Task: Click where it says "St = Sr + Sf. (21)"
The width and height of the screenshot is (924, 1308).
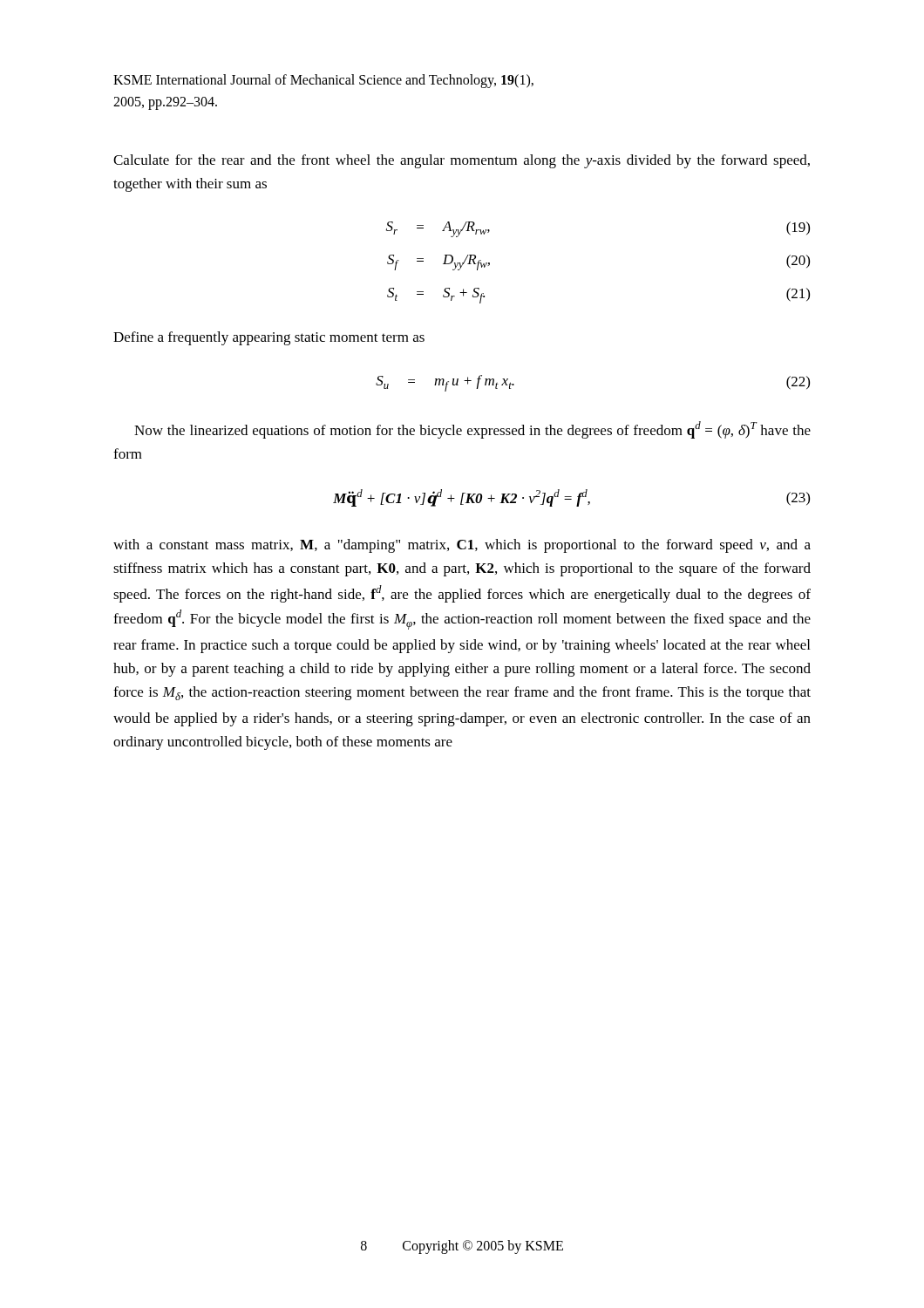Action: 462,293
